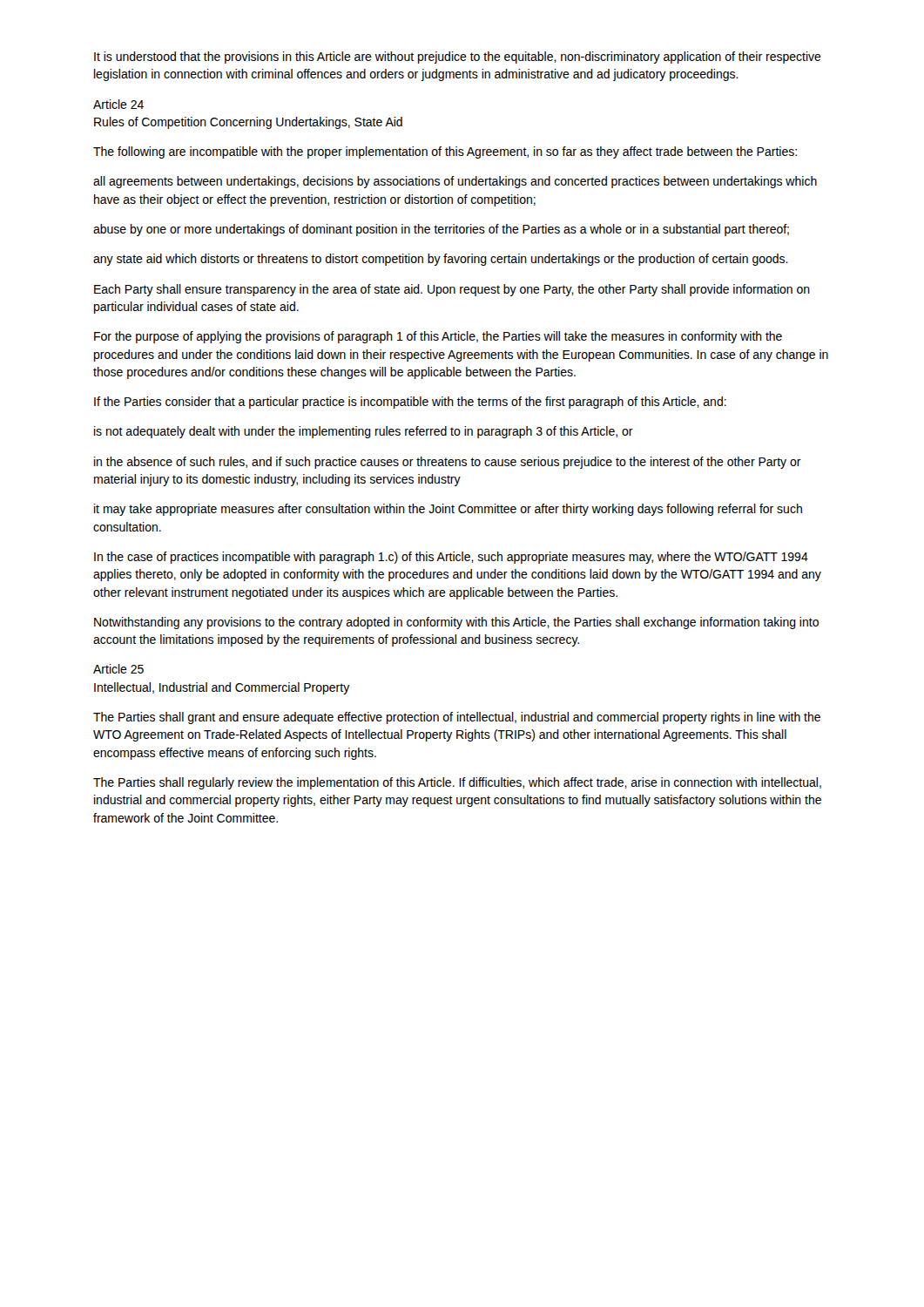The width and height of the screenshot is (924, 1307).
Task: Where is the passage that starts "The Parties shall grant"?
Action: [x=457, y=735]
